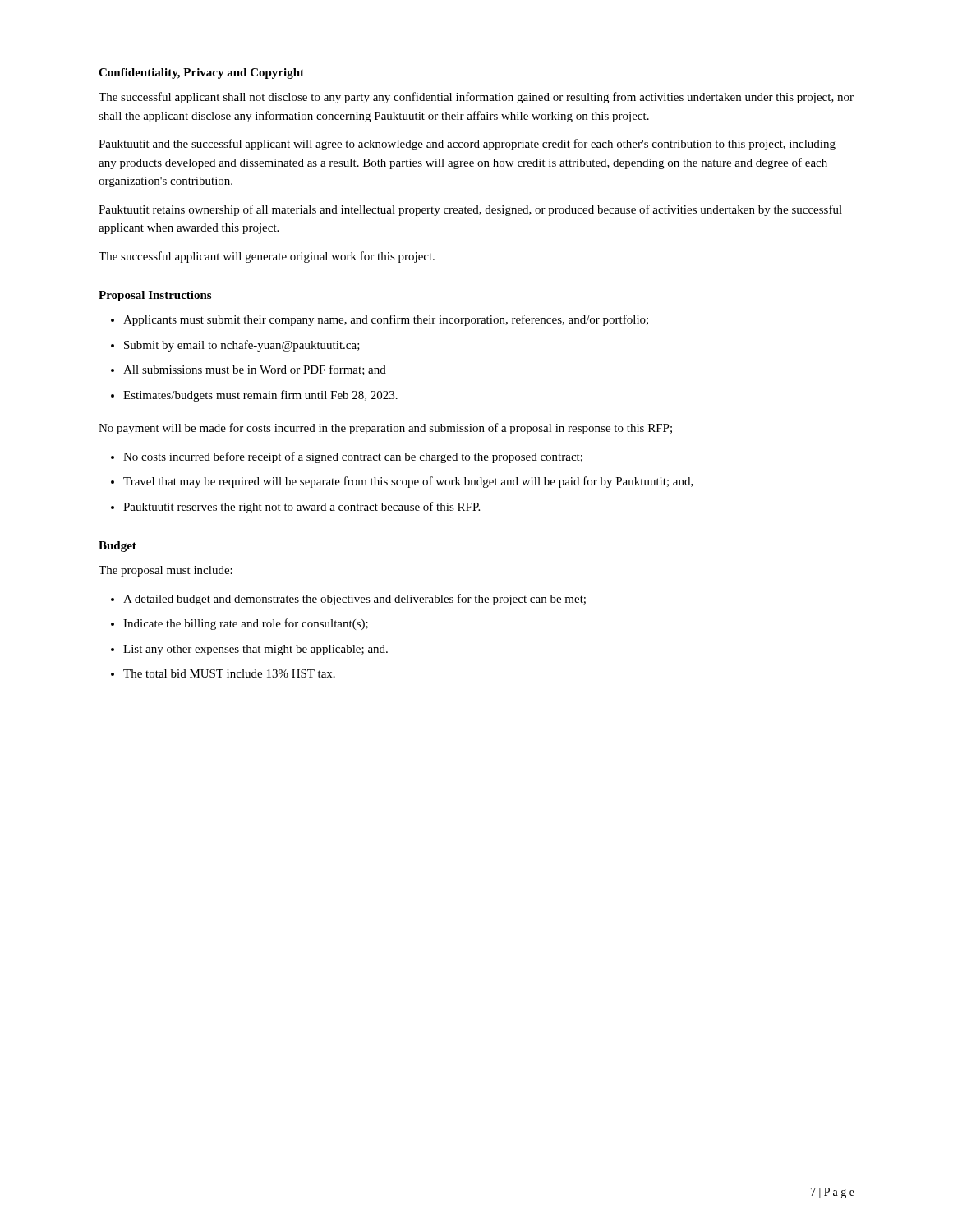Navigate to the passage starting "Proposal Instructions"
953x1232 pixels.
(155, 295)
